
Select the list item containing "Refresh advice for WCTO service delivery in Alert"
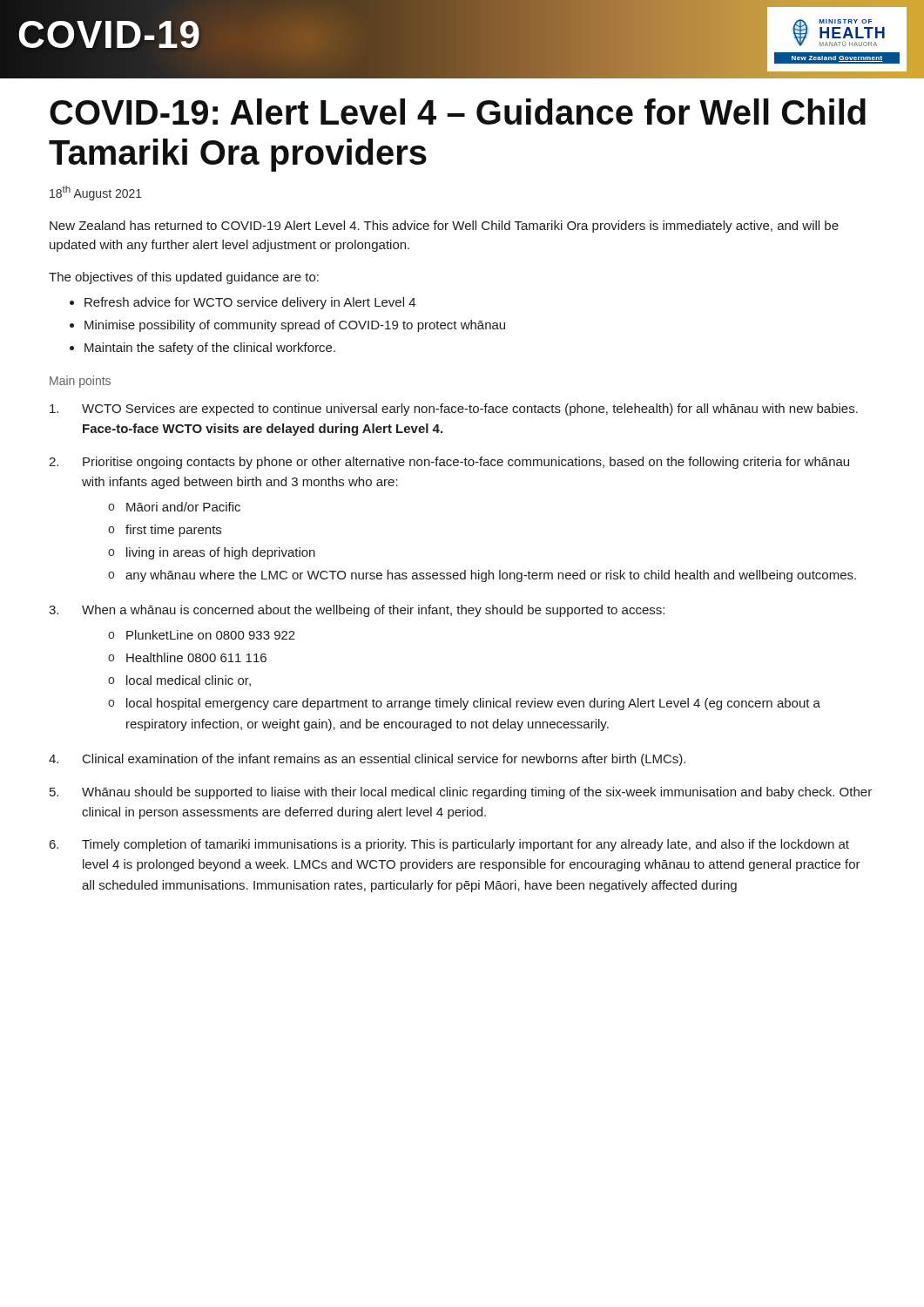click(x=250, y=302)
